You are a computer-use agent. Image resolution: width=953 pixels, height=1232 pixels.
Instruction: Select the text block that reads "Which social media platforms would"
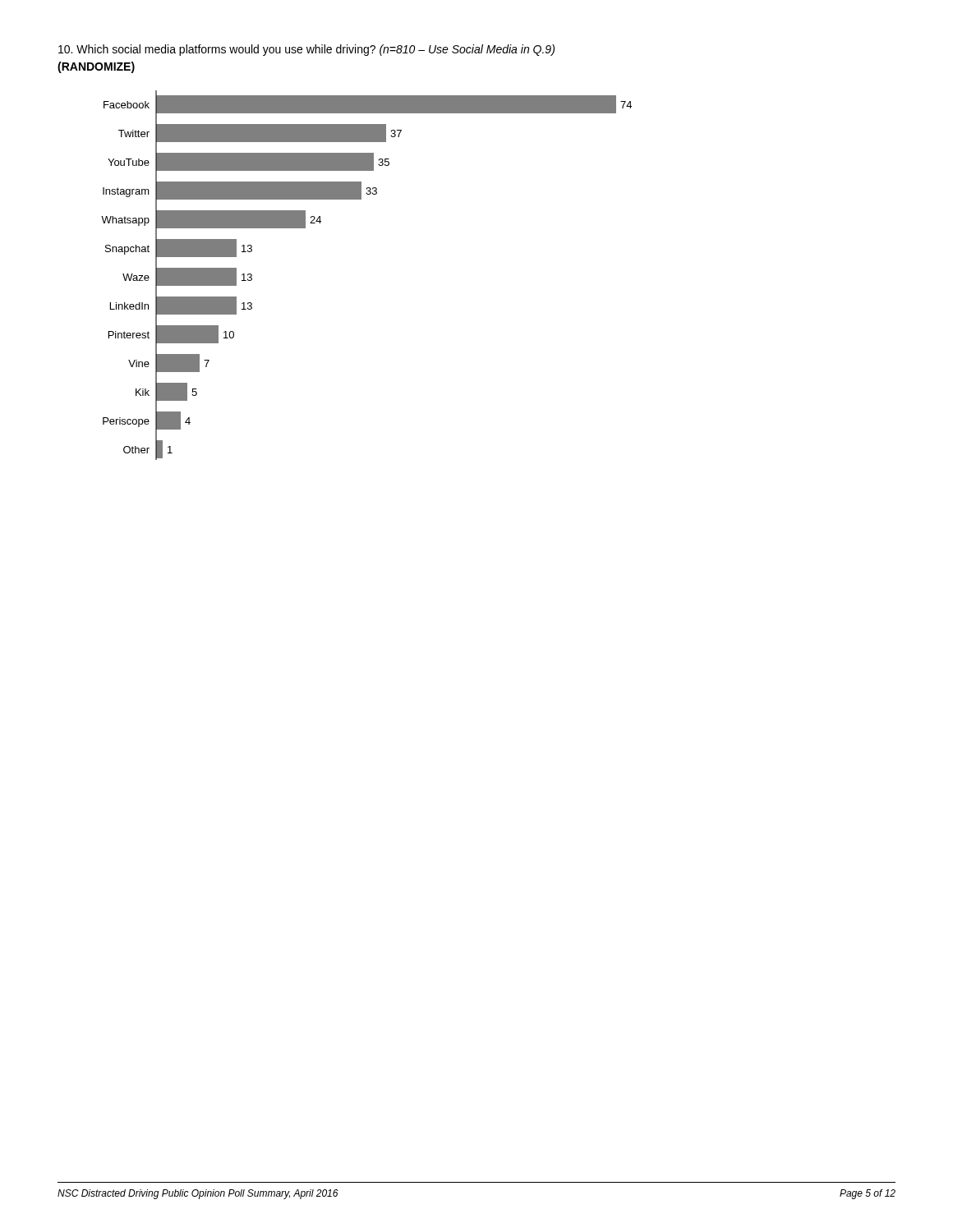306,58
